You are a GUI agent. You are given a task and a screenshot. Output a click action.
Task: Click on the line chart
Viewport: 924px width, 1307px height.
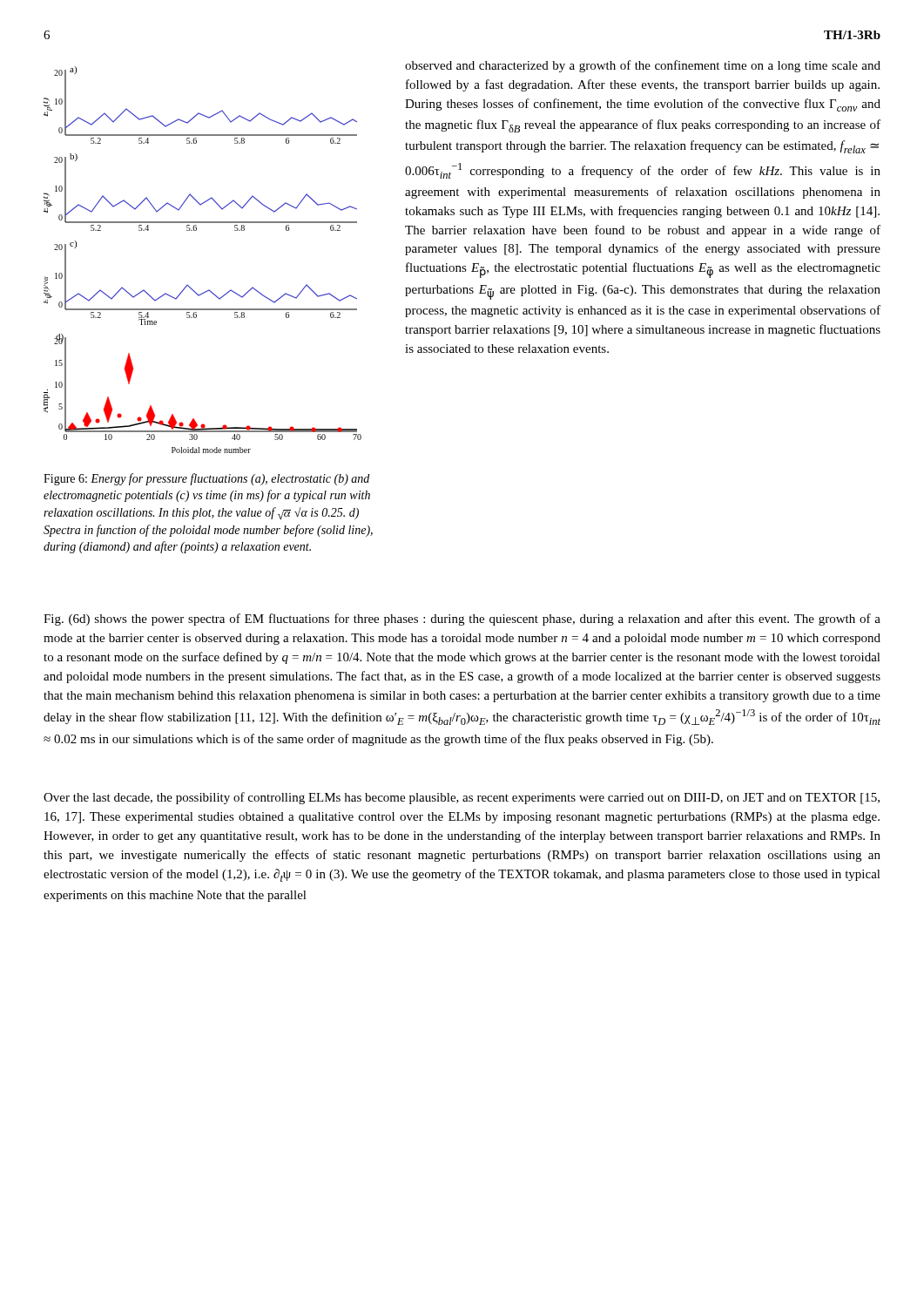[205, 260]
